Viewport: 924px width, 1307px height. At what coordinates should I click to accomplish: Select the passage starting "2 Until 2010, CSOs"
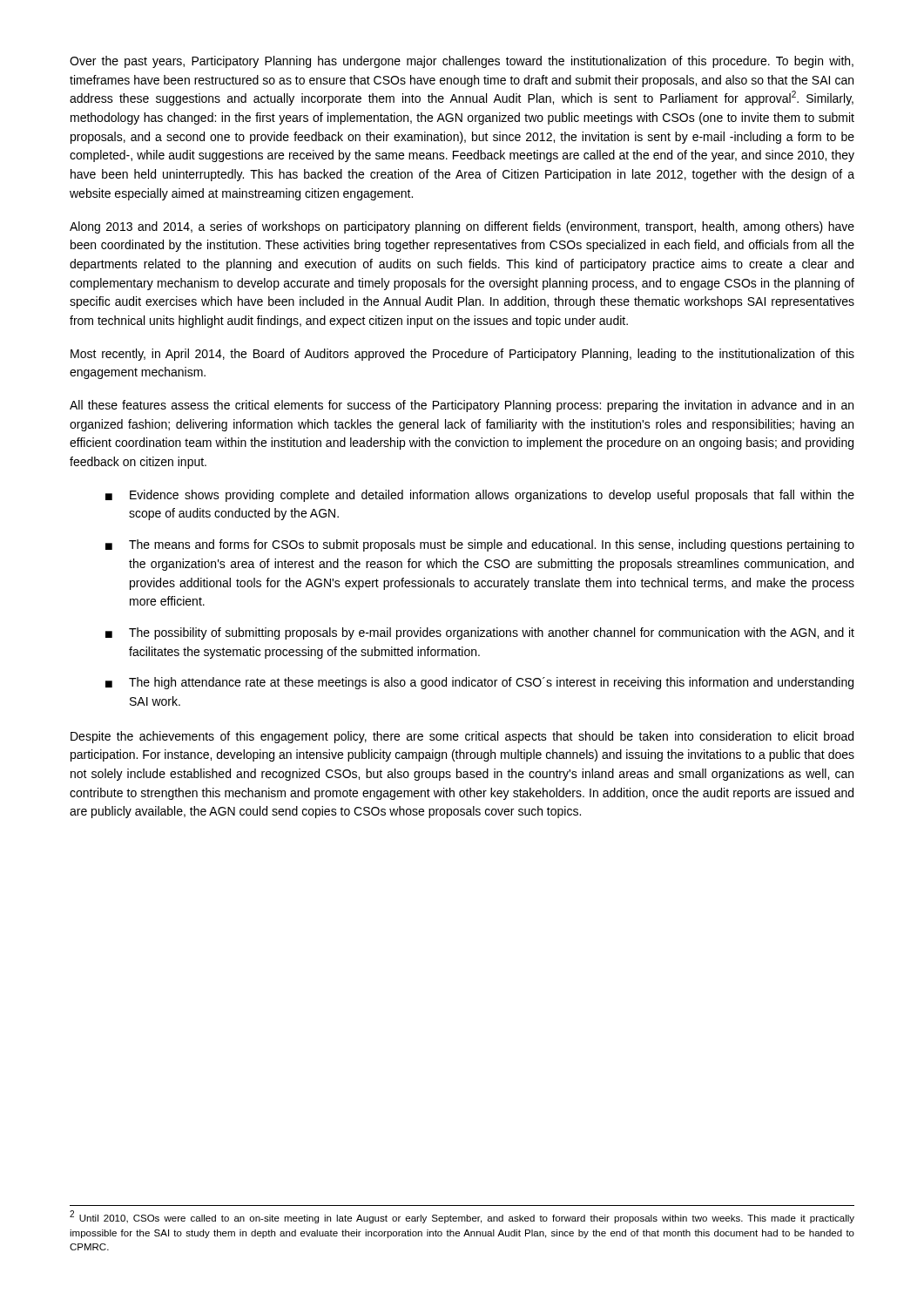[x=462, y=1232]
